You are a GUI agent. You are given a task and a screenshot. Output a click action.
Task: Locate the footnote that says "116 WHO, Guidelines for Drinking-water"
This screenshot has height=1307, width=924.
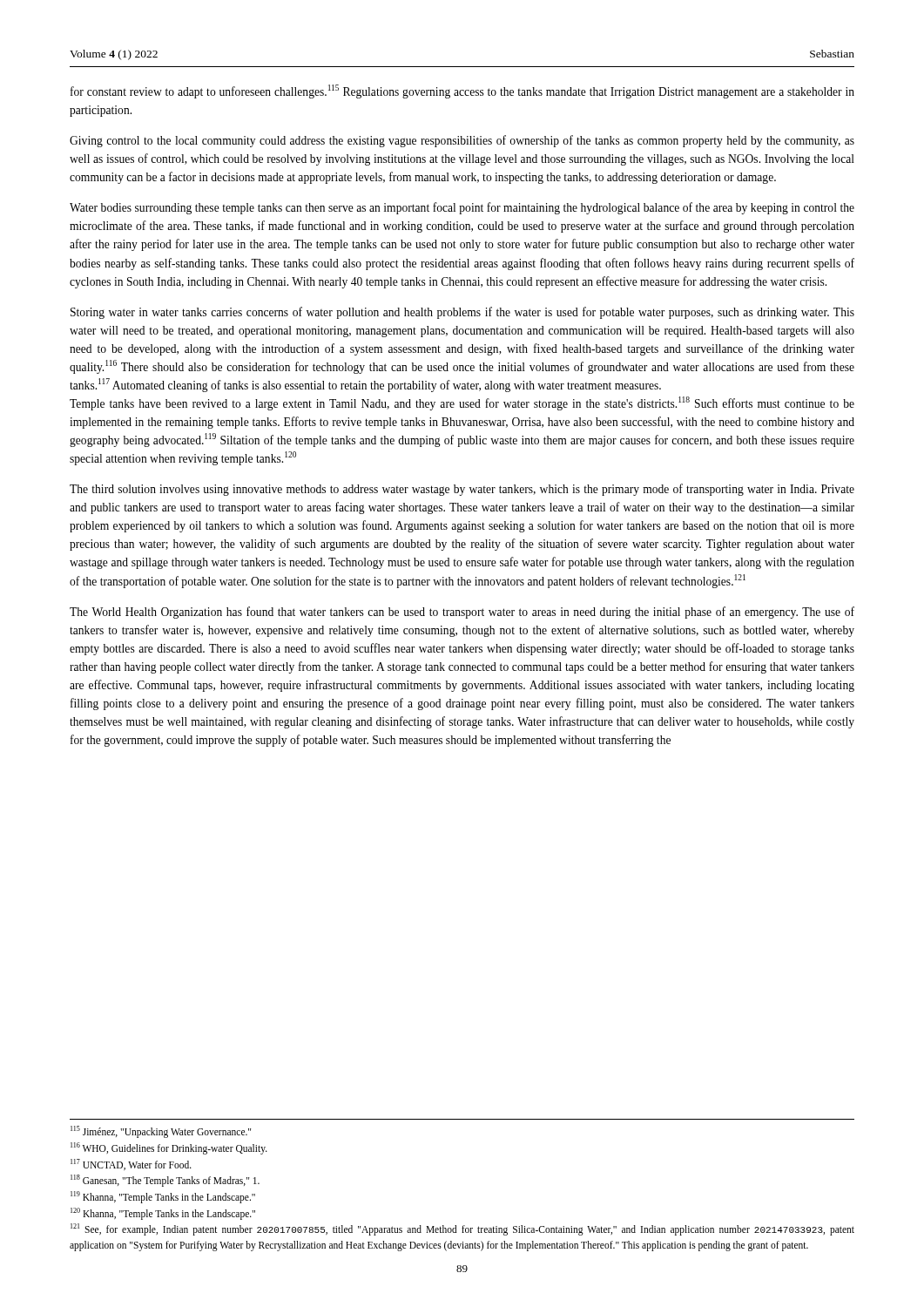coord(169,1148)
